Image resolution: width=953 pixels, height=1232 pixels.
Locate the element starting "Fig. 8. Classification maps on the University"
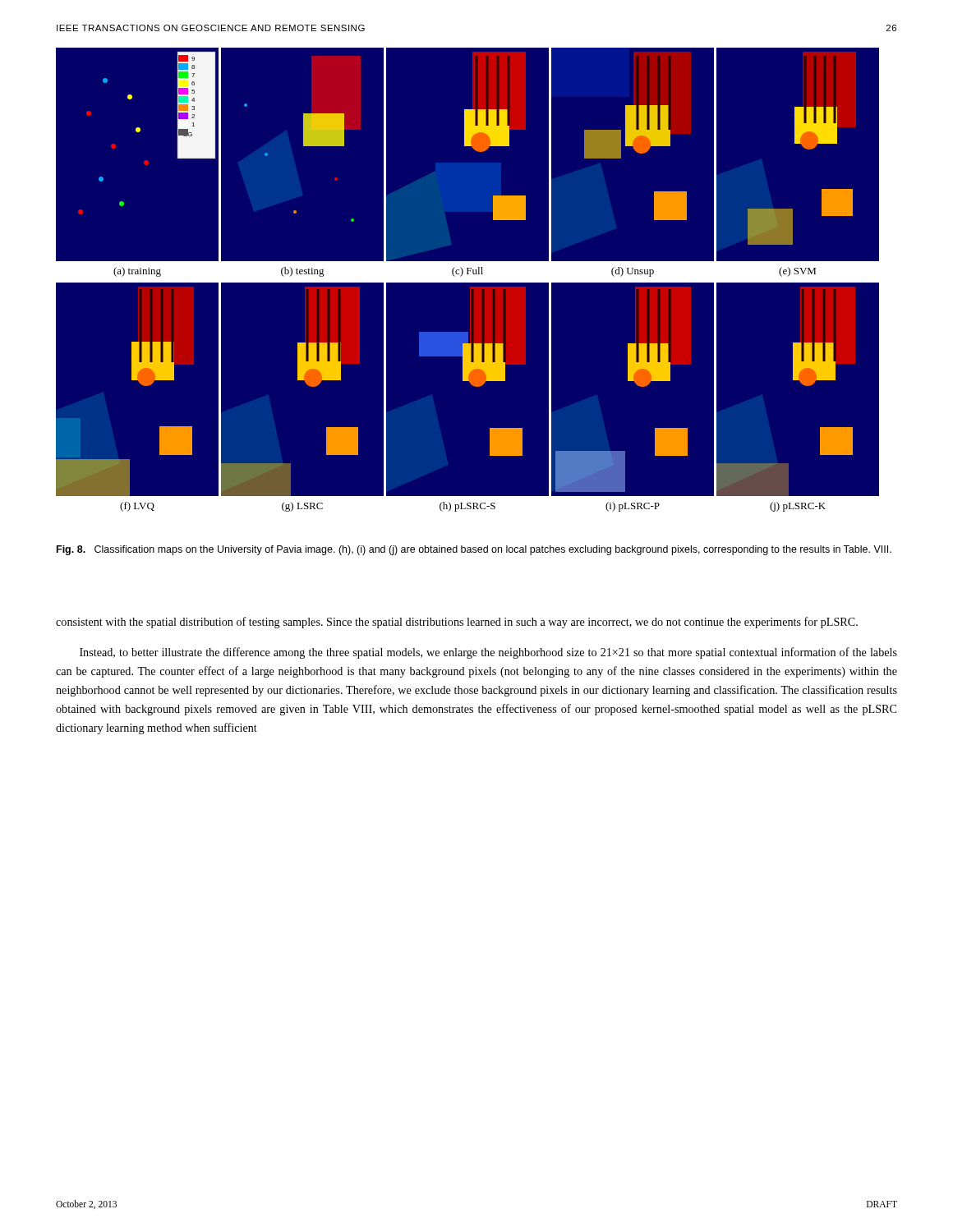[476, 550]
